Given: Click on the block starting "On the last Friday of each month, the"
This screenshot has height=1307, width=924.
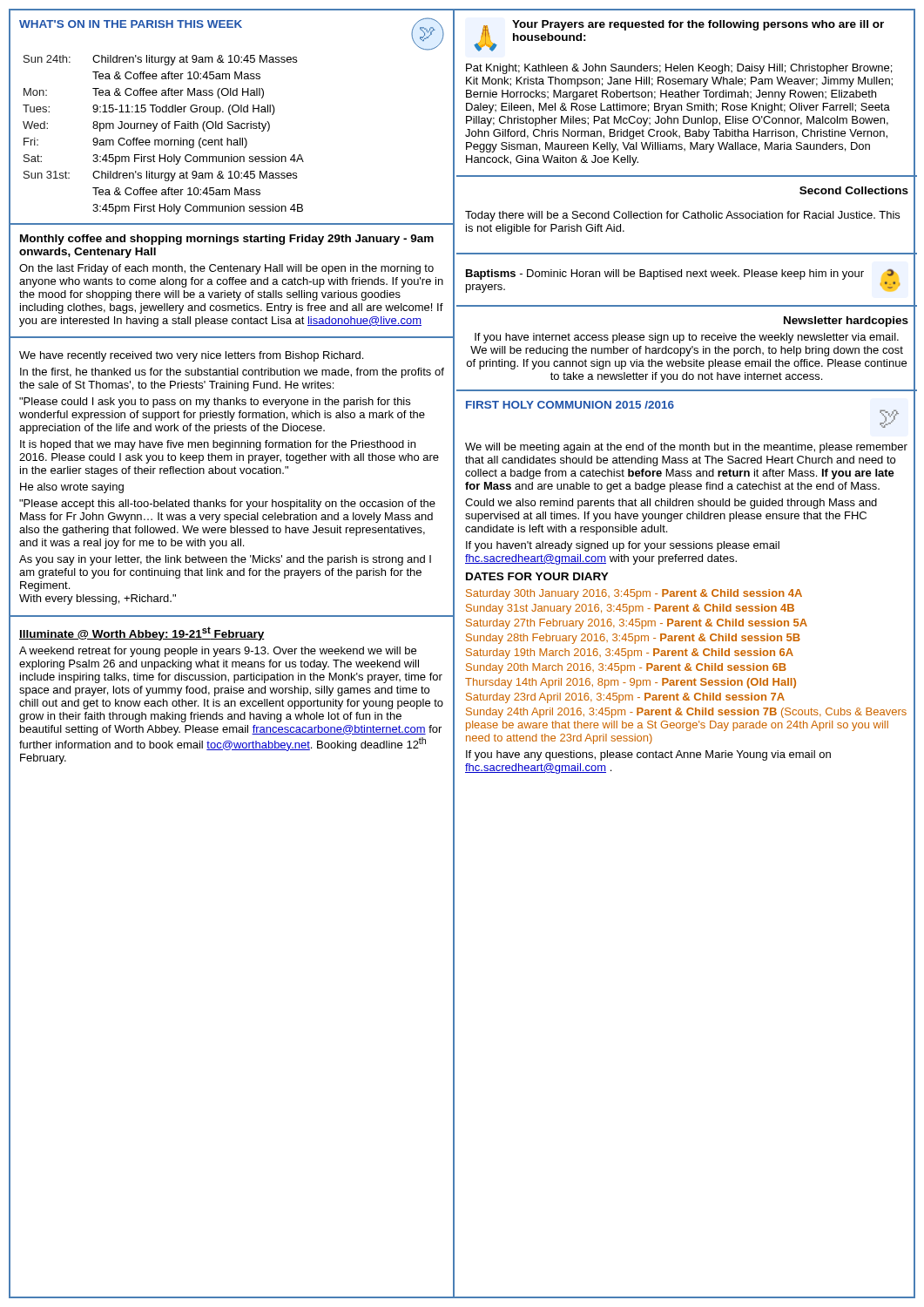Looking at the screenshot, I should [232, 294].
